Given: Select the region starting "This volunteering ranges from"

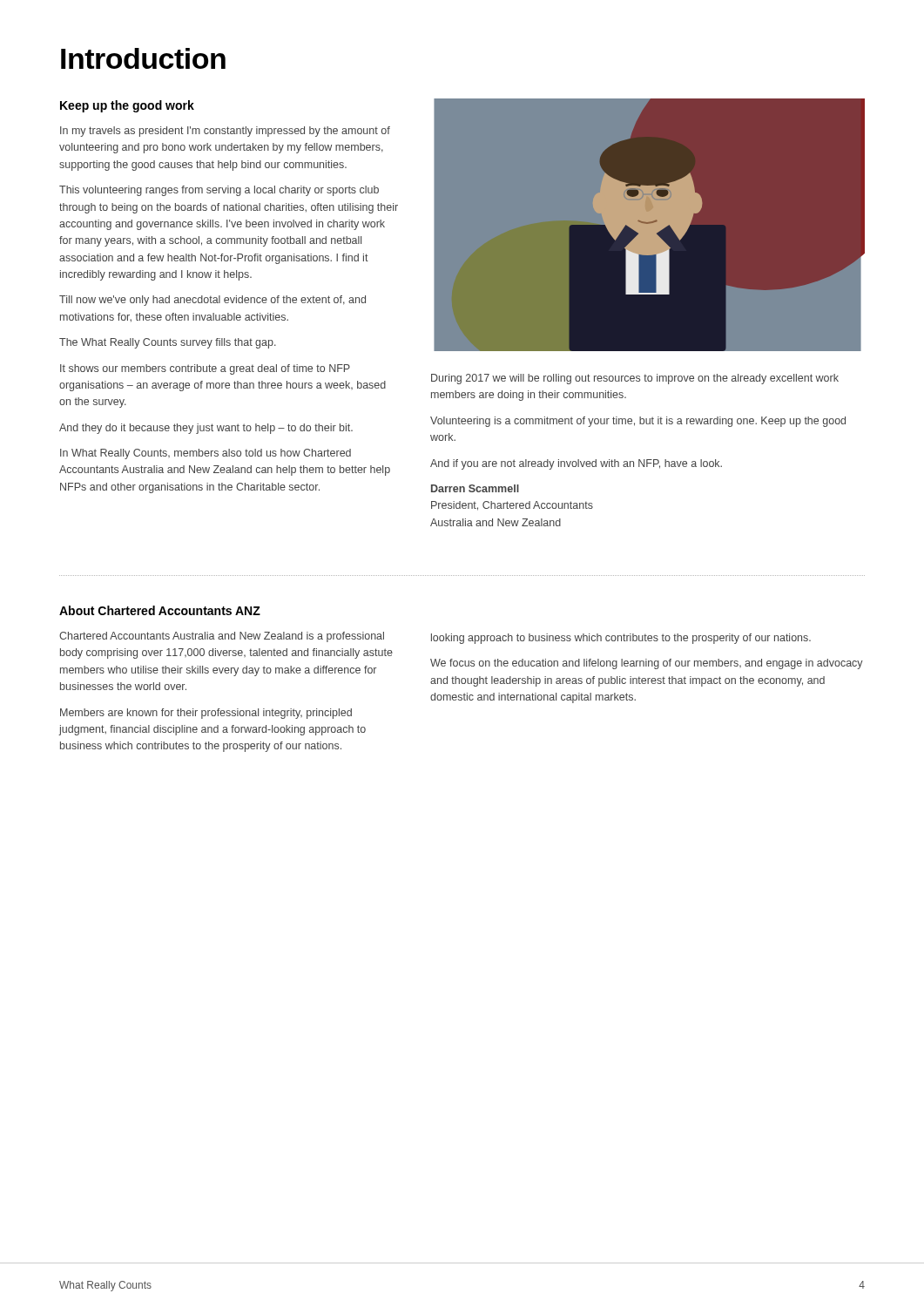Looking at the screenshot, I should (x=229, y=232).
